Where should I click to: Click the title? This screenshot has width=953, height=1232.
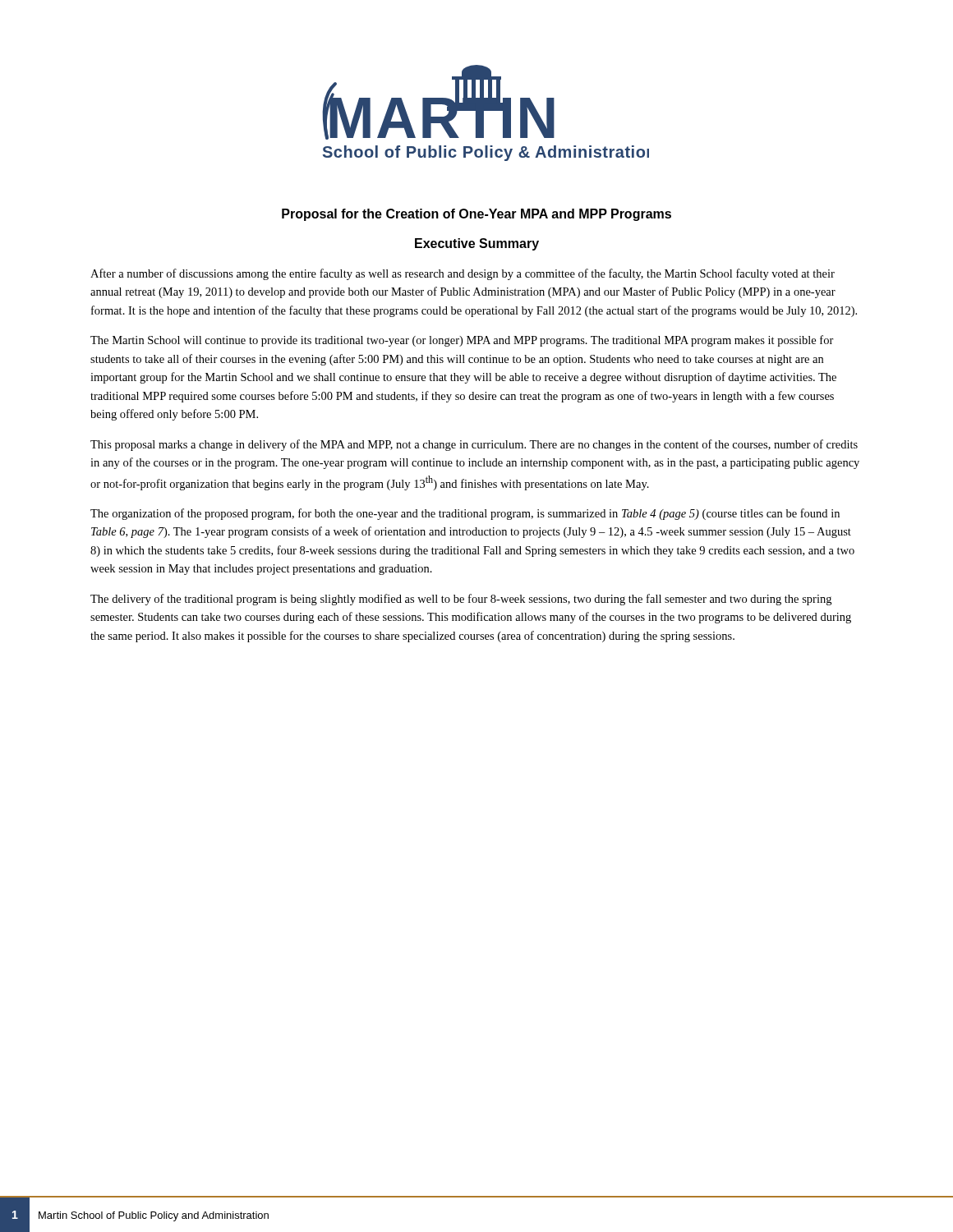[476, 214]
